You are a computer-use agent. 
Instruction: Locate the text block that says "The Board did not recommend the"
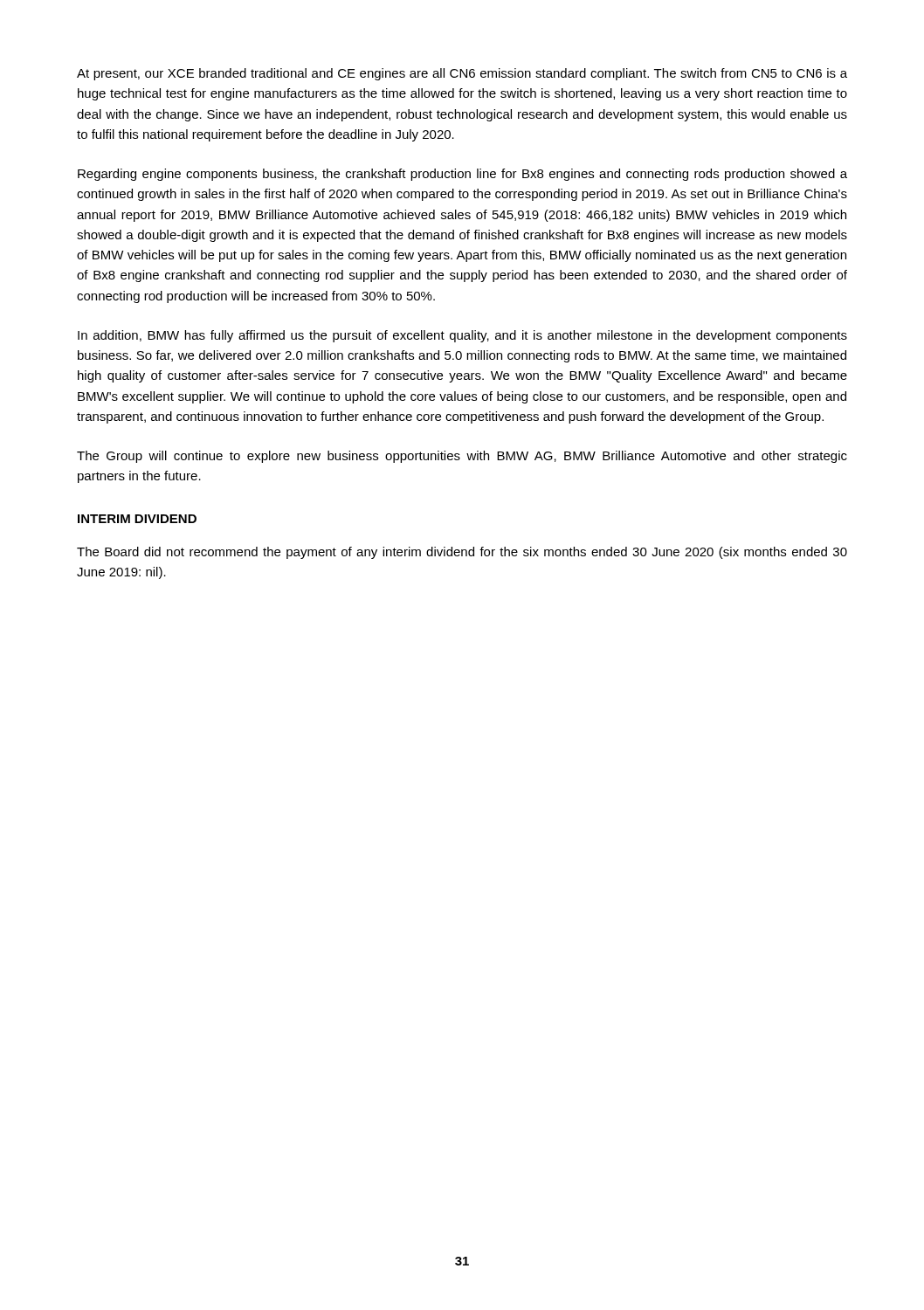462,561
